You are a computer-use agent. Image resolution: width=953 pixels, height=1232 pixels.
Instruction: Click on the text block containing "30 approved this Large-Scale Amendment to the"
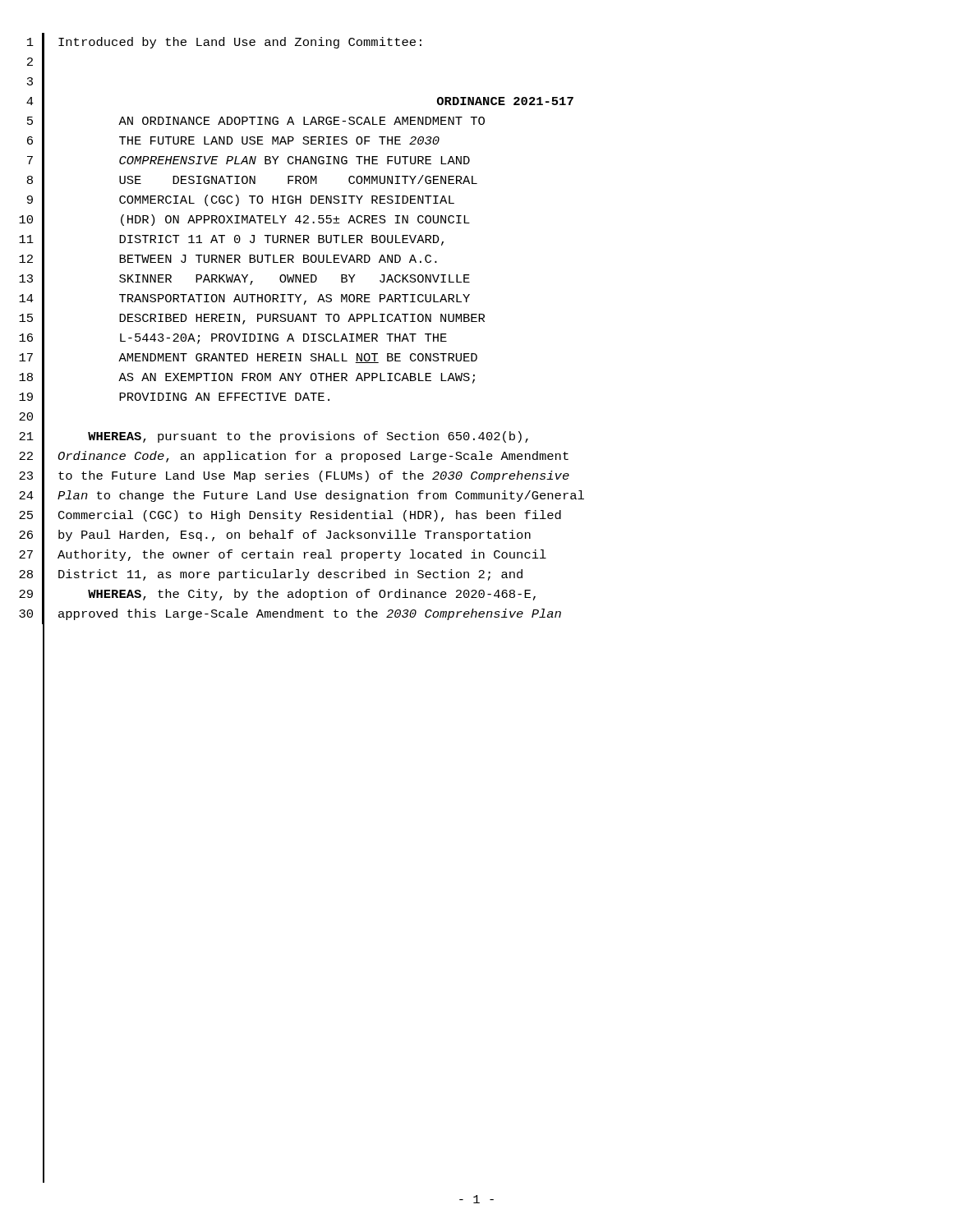[476, 614]
